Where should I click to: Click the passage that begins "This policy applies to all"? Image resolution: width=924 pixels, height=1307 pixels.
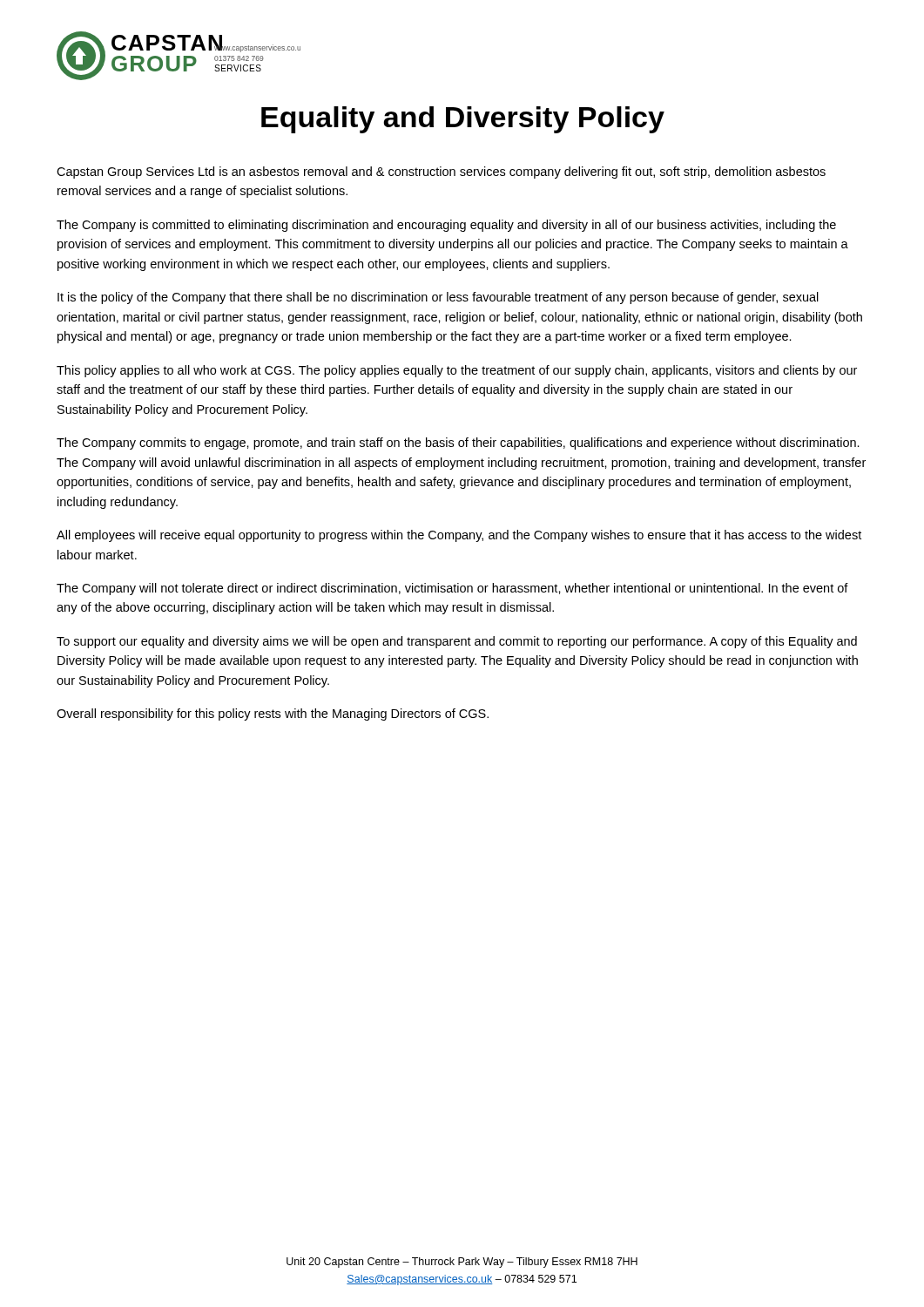[457, 390]
